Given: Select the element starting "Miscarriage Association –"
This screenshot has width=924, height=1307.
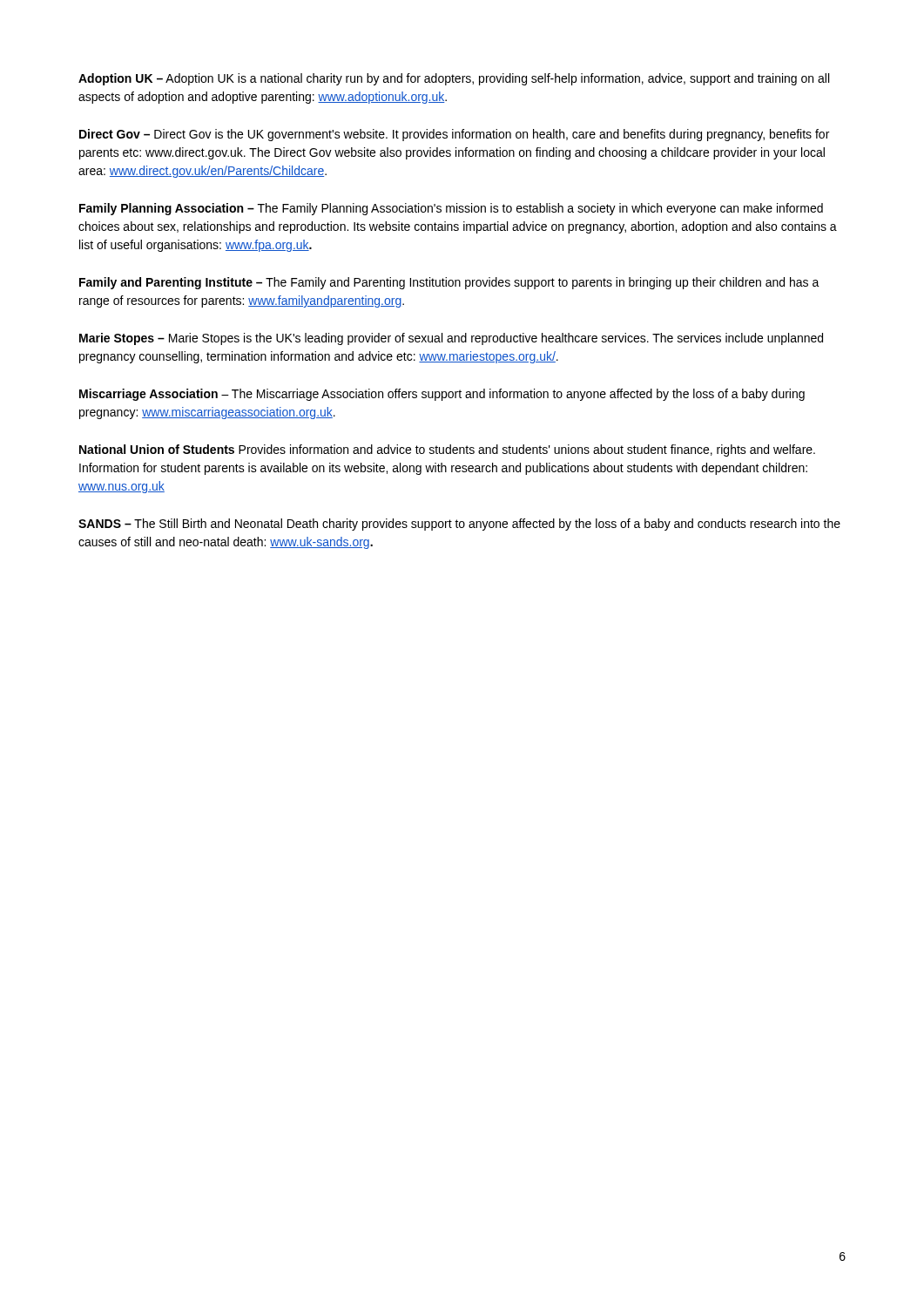Looking at the screenshot, I should pos(442,403).
